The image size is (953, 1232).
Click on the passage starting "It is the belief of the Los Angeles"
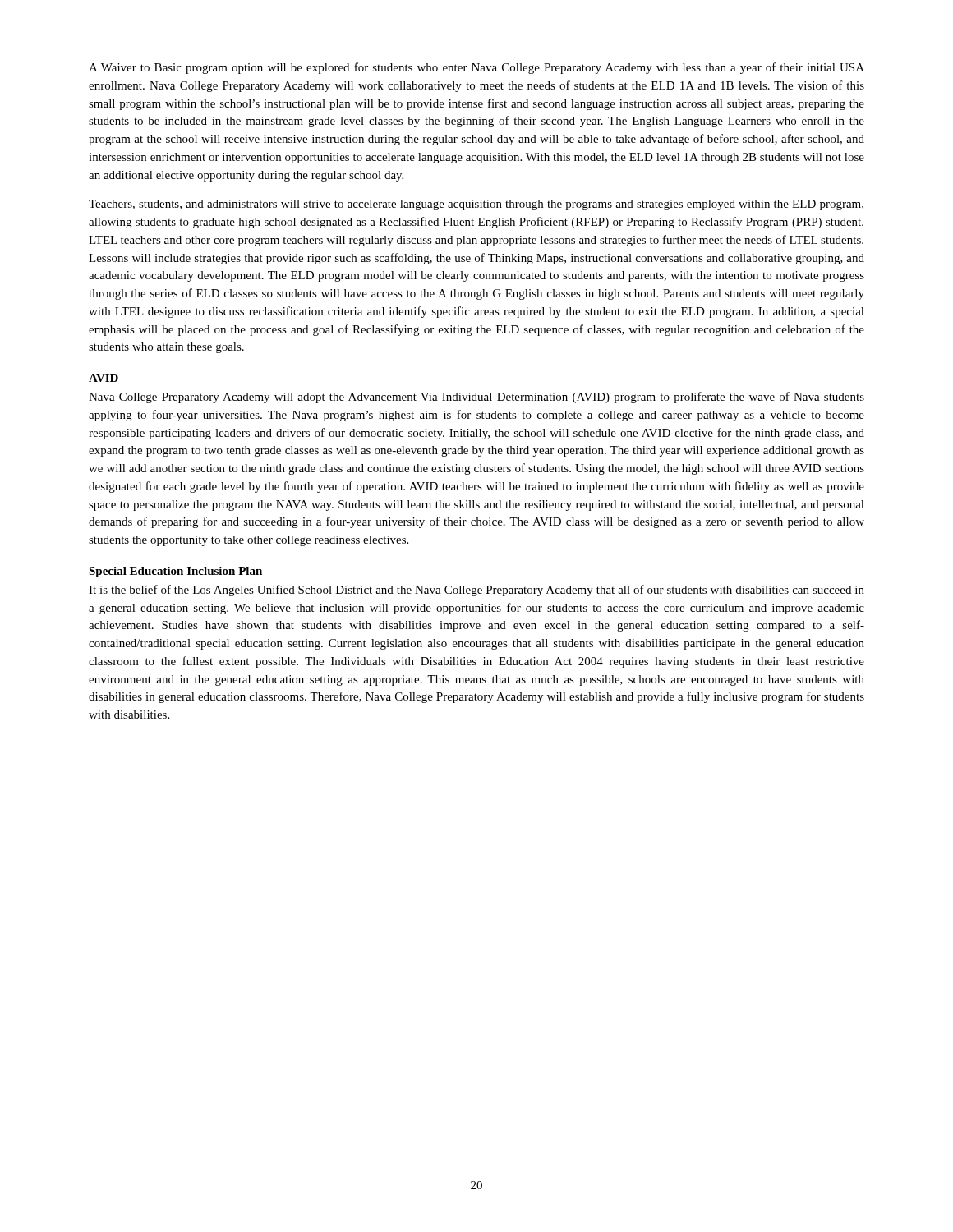coord(476,652)
